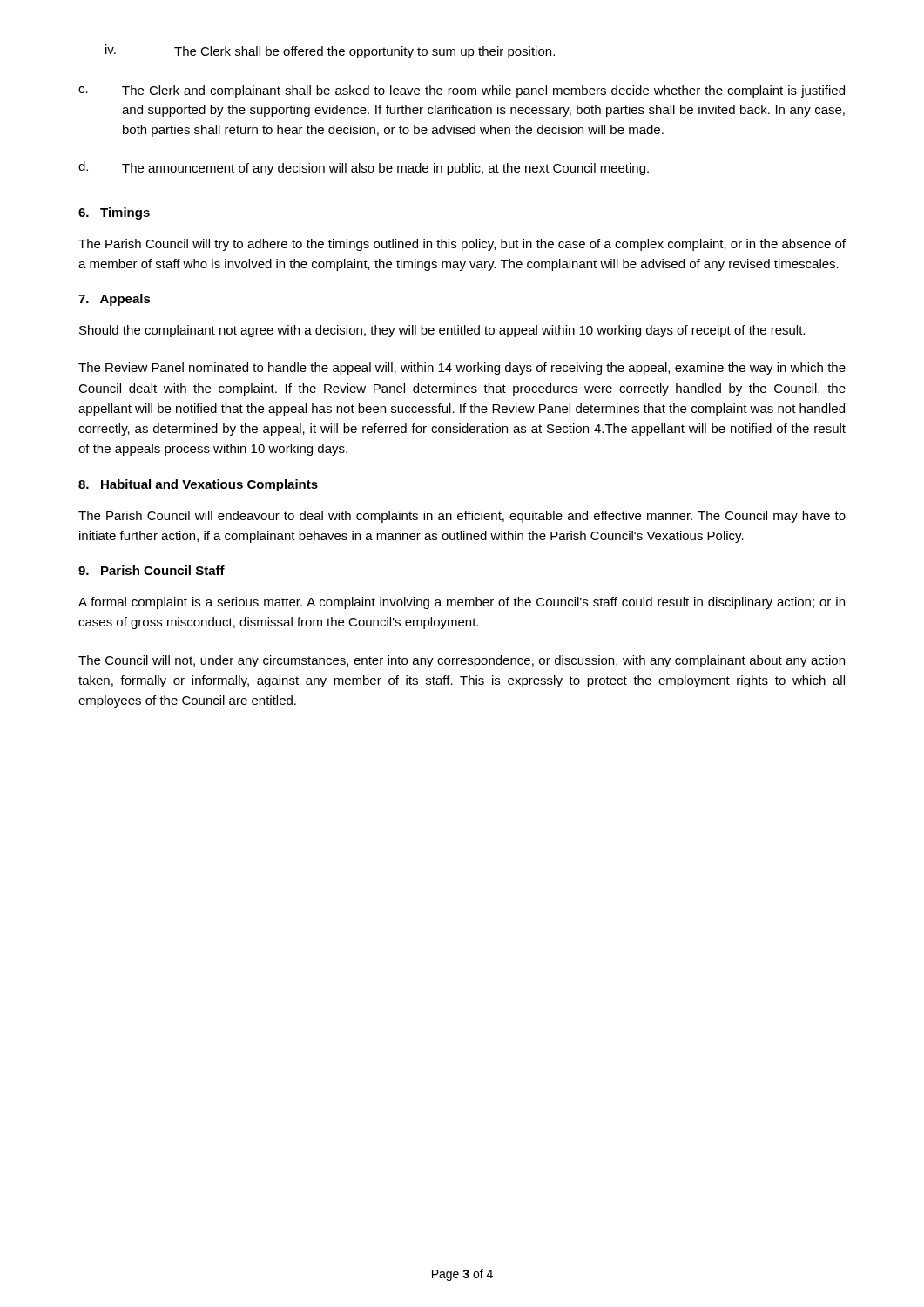Point to the block beginning "d. The announcement of any decision"
This screenshot has width=924, height=1307.
462,168
